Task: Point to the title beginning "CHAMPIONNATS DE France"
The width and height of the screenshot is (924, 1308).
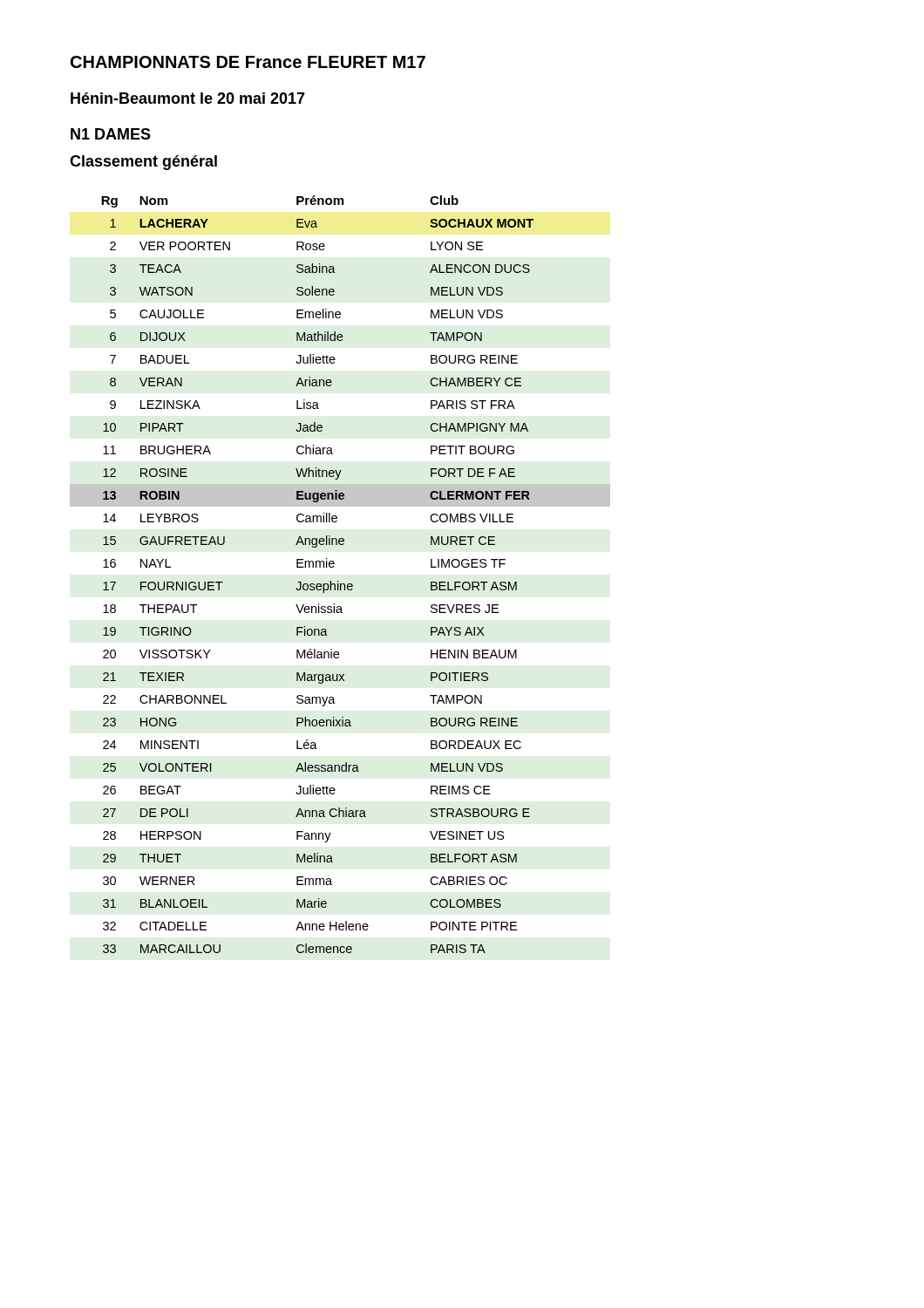Action: (x=248, y=62)
